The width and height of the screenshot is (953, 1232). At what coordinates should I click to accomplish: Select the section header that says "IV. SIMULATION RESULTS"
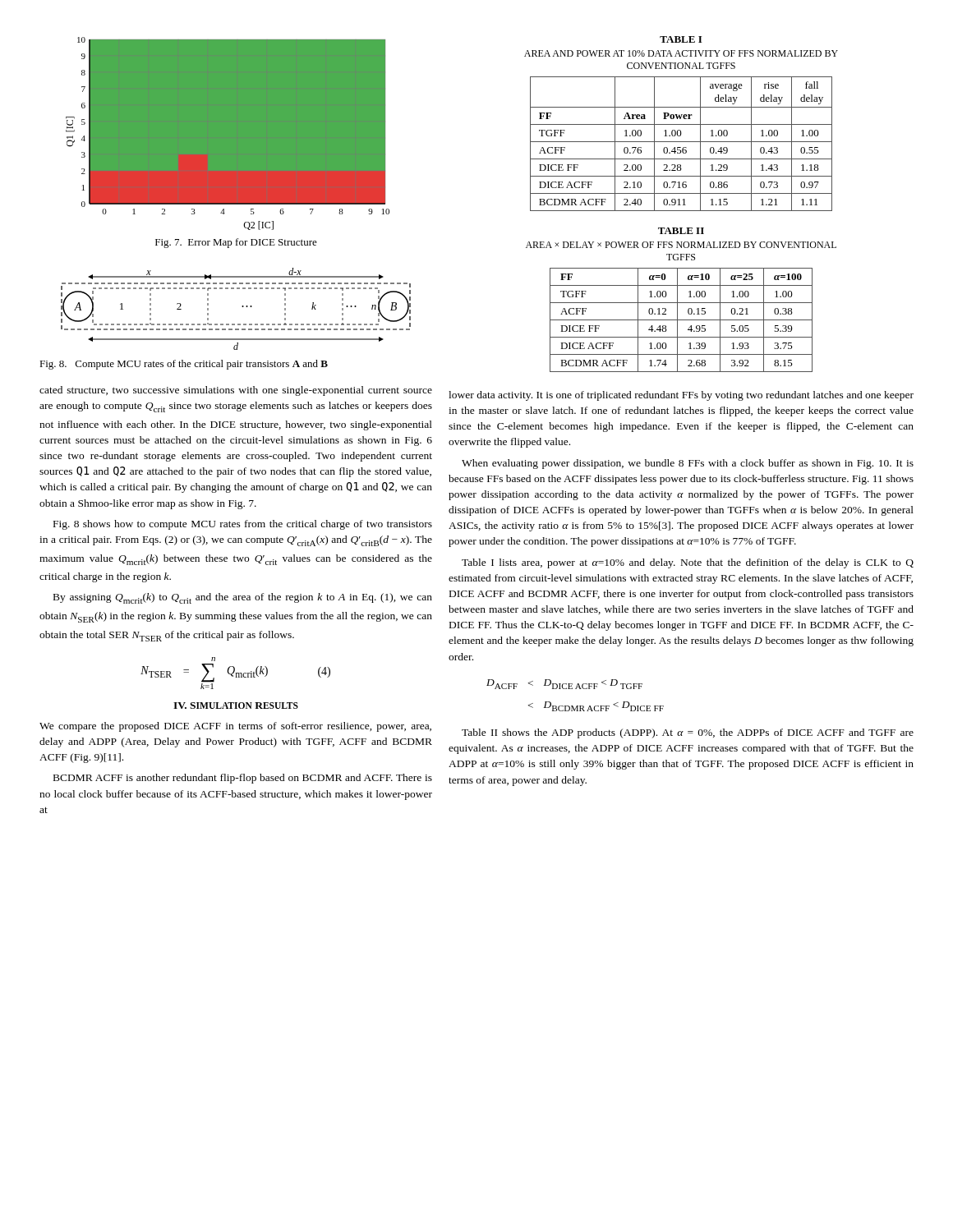click(236, 705)
